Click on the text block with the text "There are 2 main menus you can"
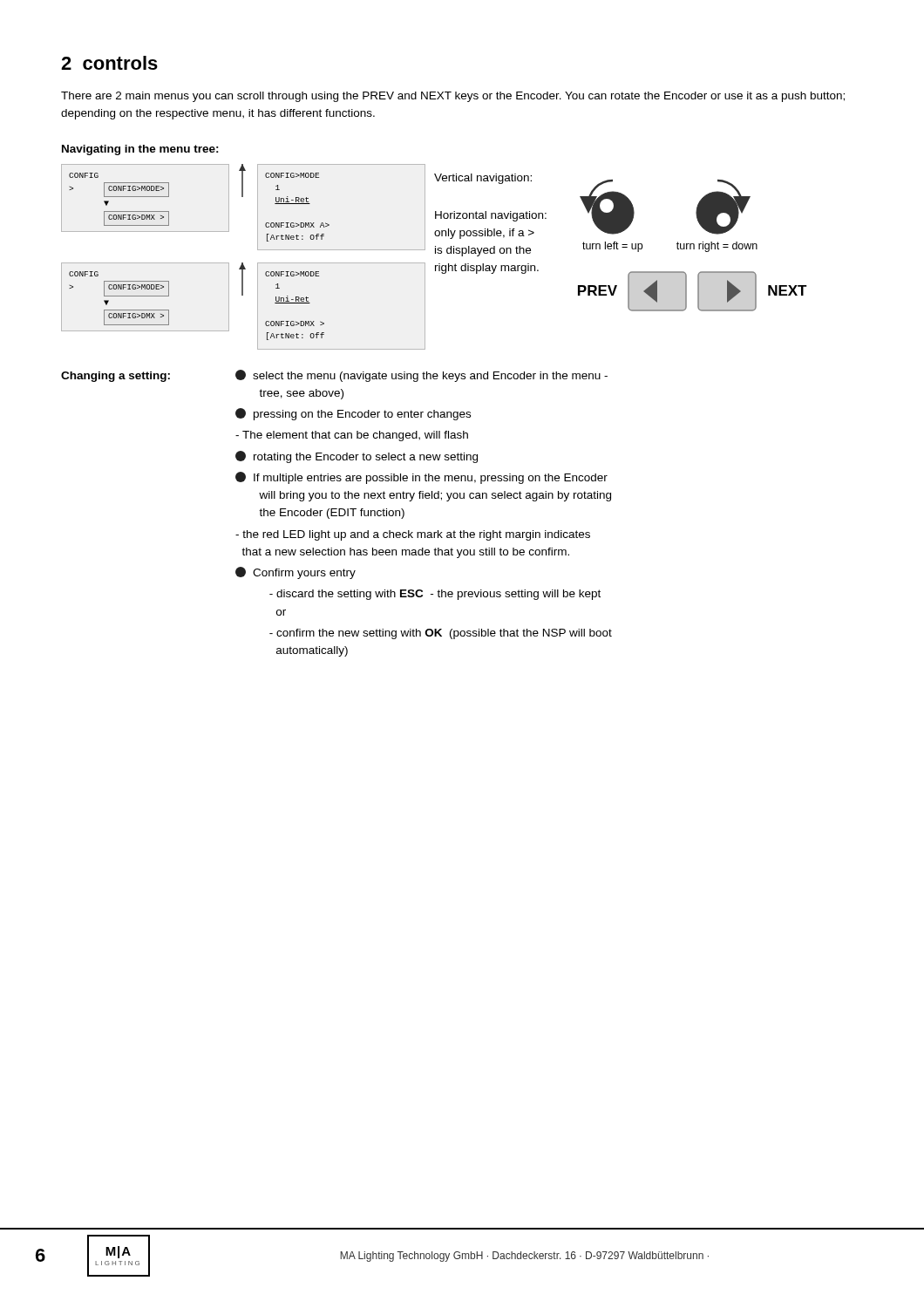Screen dimensions: 1308x924 pyautogui.click(x=453, y=104)
